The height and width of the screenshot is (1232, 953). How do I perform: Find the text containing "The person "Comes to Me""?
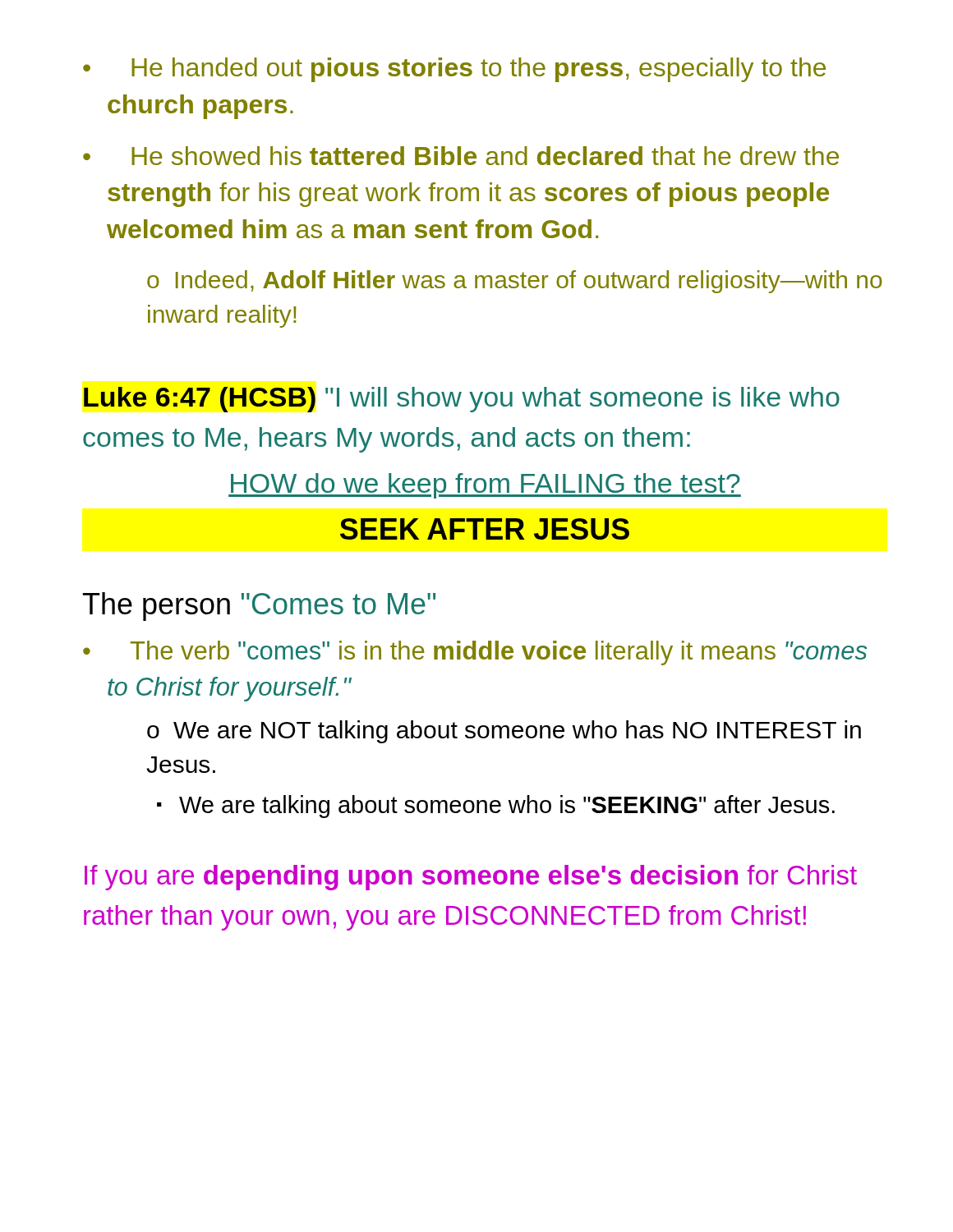[260, 604]
